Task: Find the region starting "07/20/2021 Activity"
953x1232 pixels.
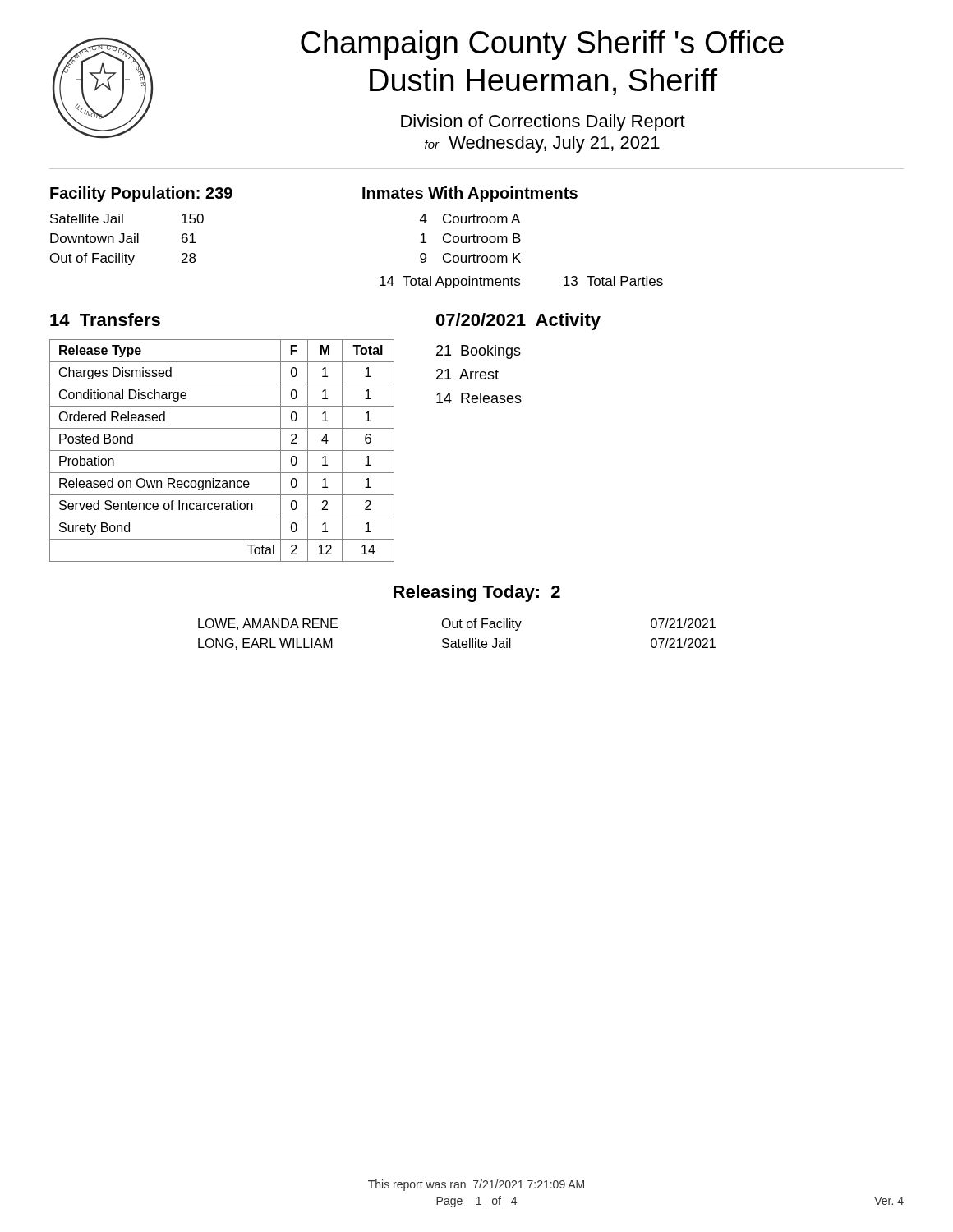Action: tap(518, 320)
